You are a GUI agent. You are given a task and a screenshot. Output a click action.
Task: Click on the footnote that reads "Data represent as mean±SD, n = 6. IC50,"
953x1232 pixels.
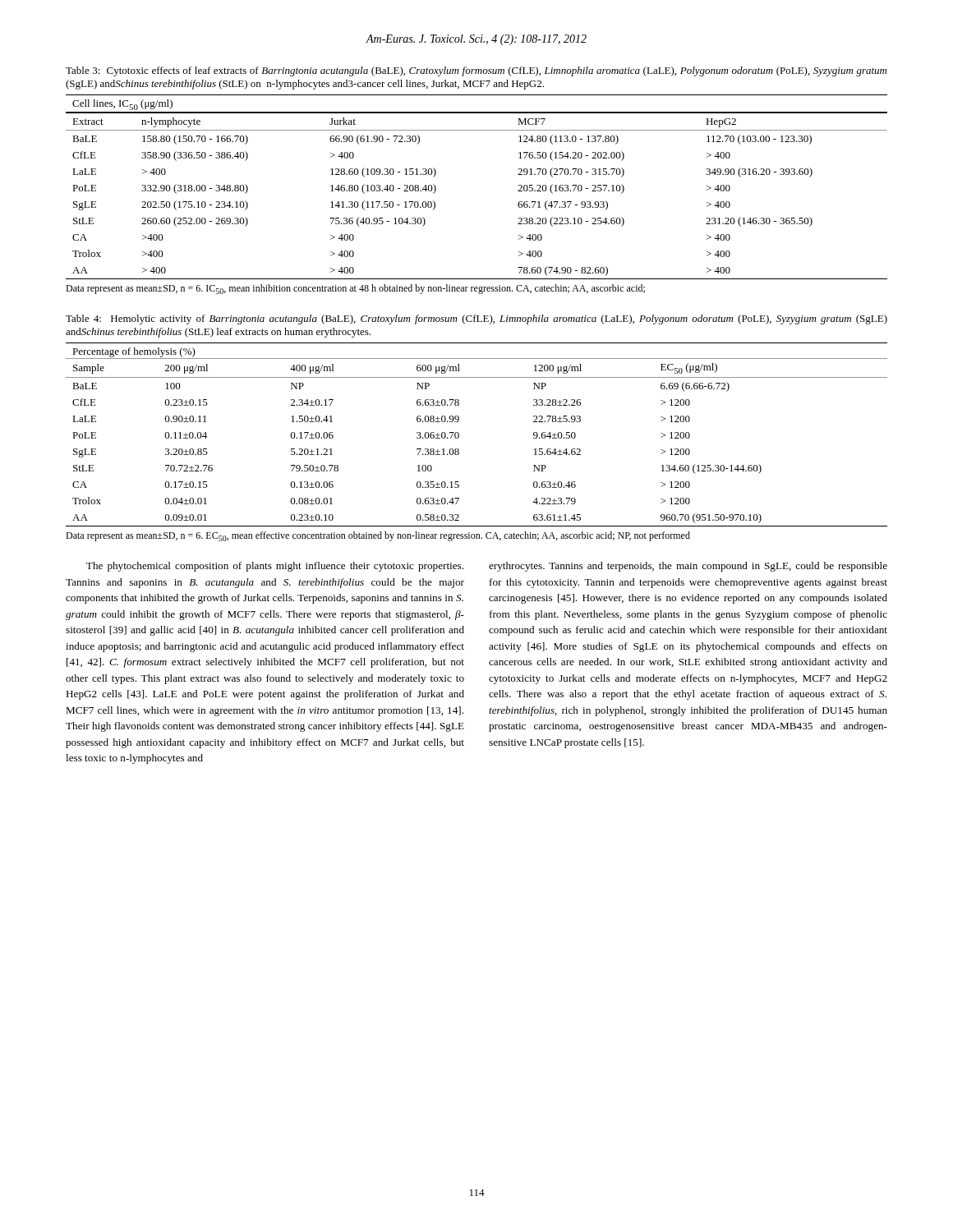coord(356,289)
